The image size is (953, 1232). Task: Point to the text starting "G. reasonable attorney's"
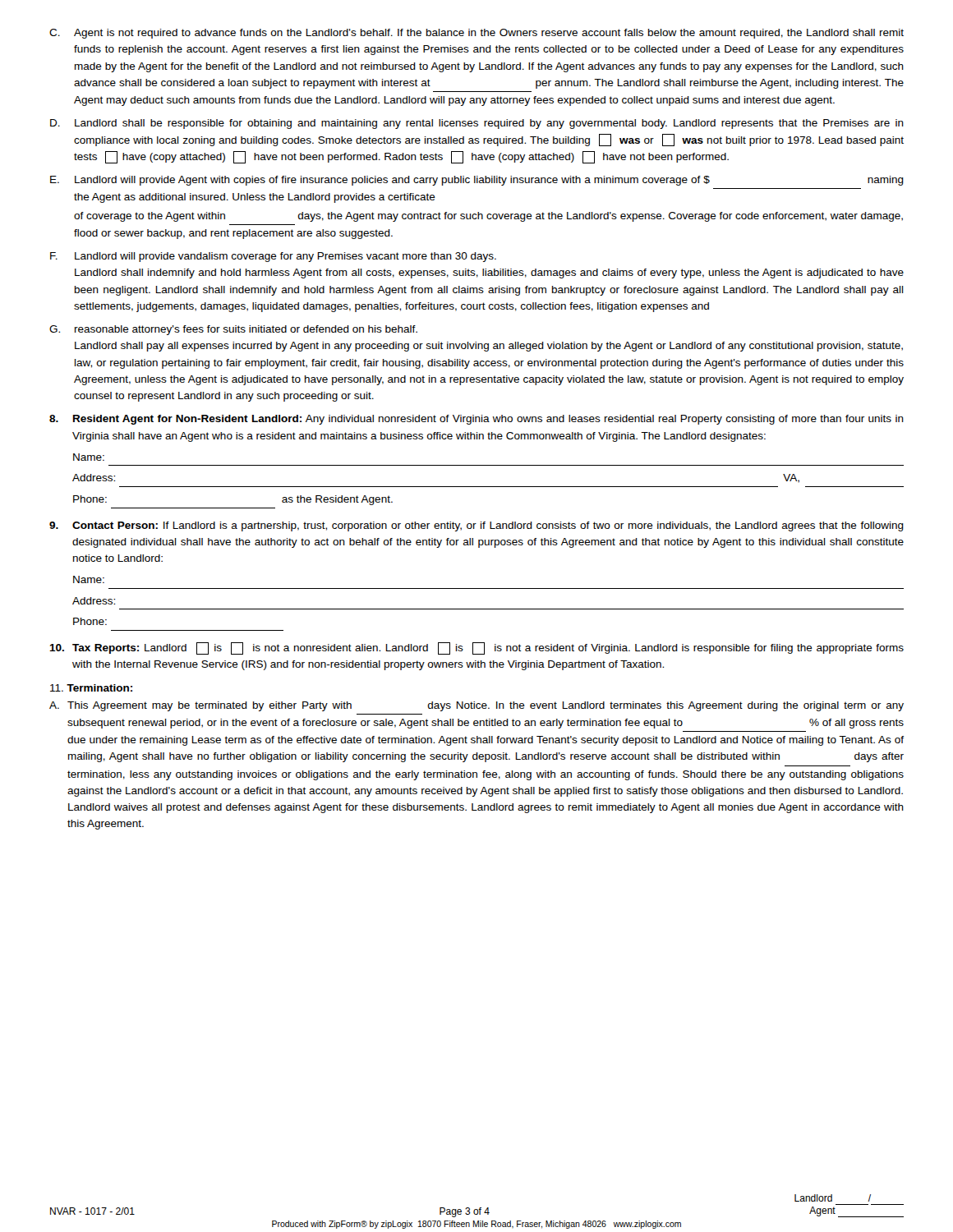click(x=476, y=363)
